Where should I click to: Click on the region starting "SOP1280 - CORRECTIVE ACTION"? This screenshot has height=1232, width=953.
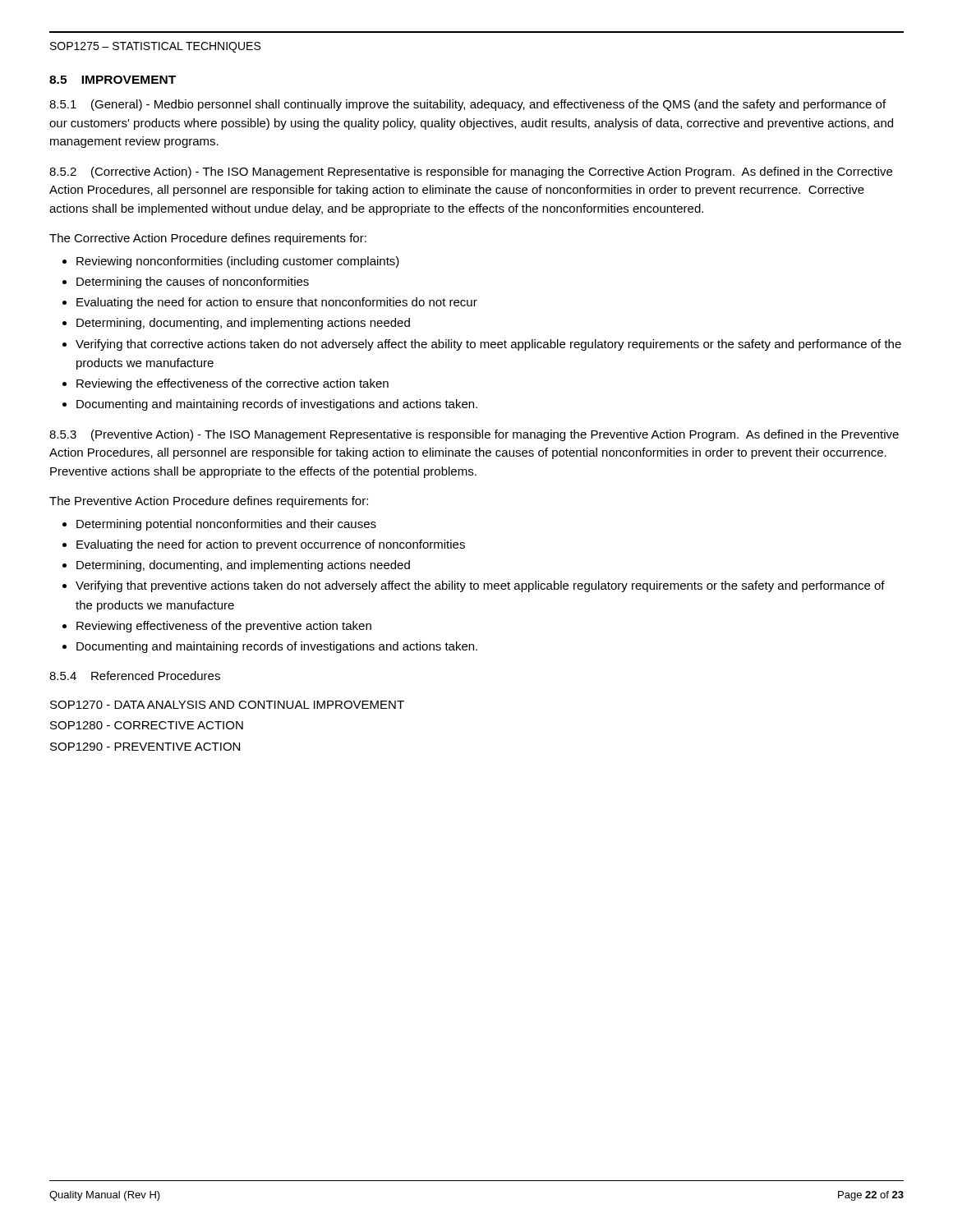pos(147,725)
